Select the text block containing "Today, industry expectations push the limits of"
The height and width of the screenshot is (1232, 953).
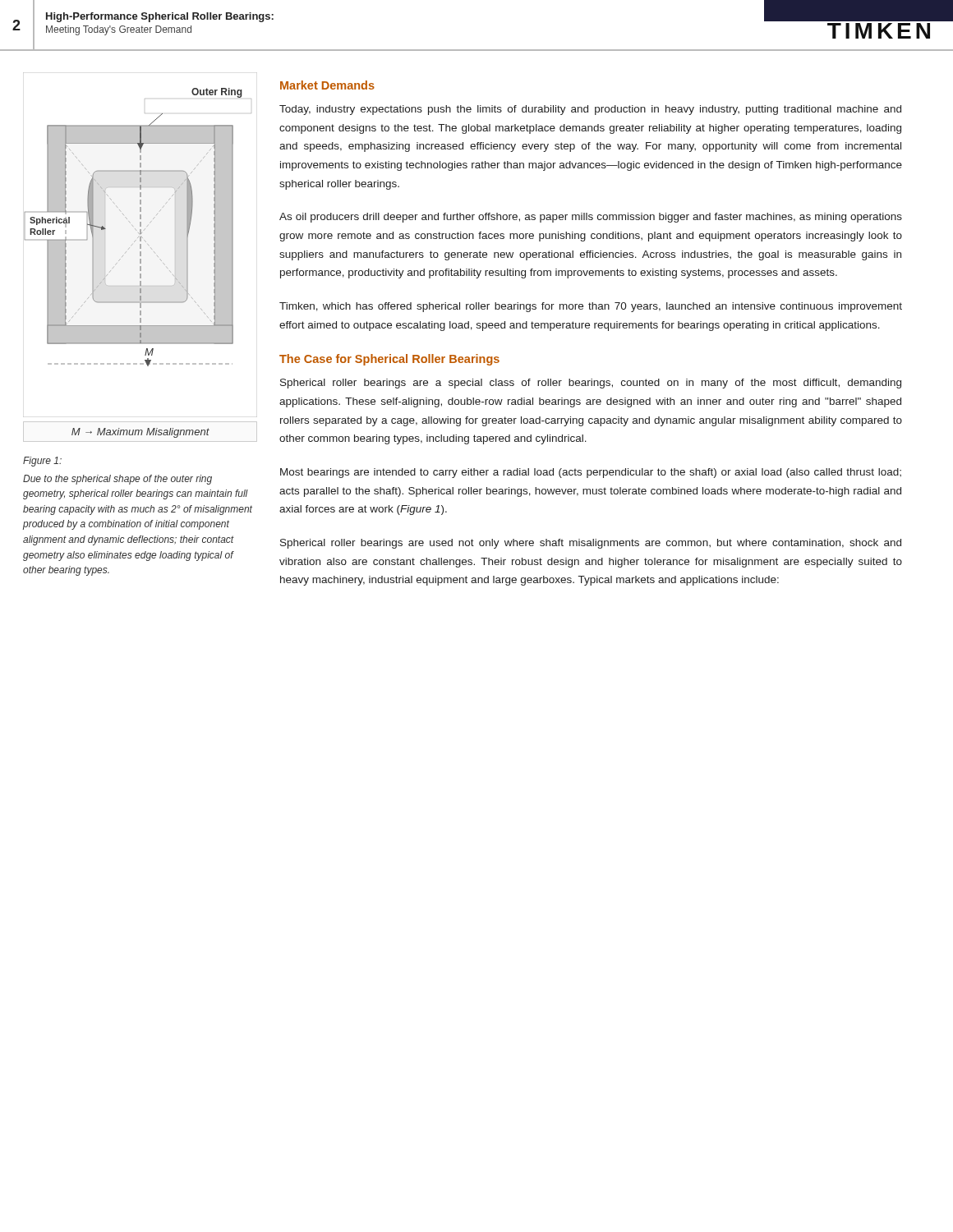coord(591,146)
